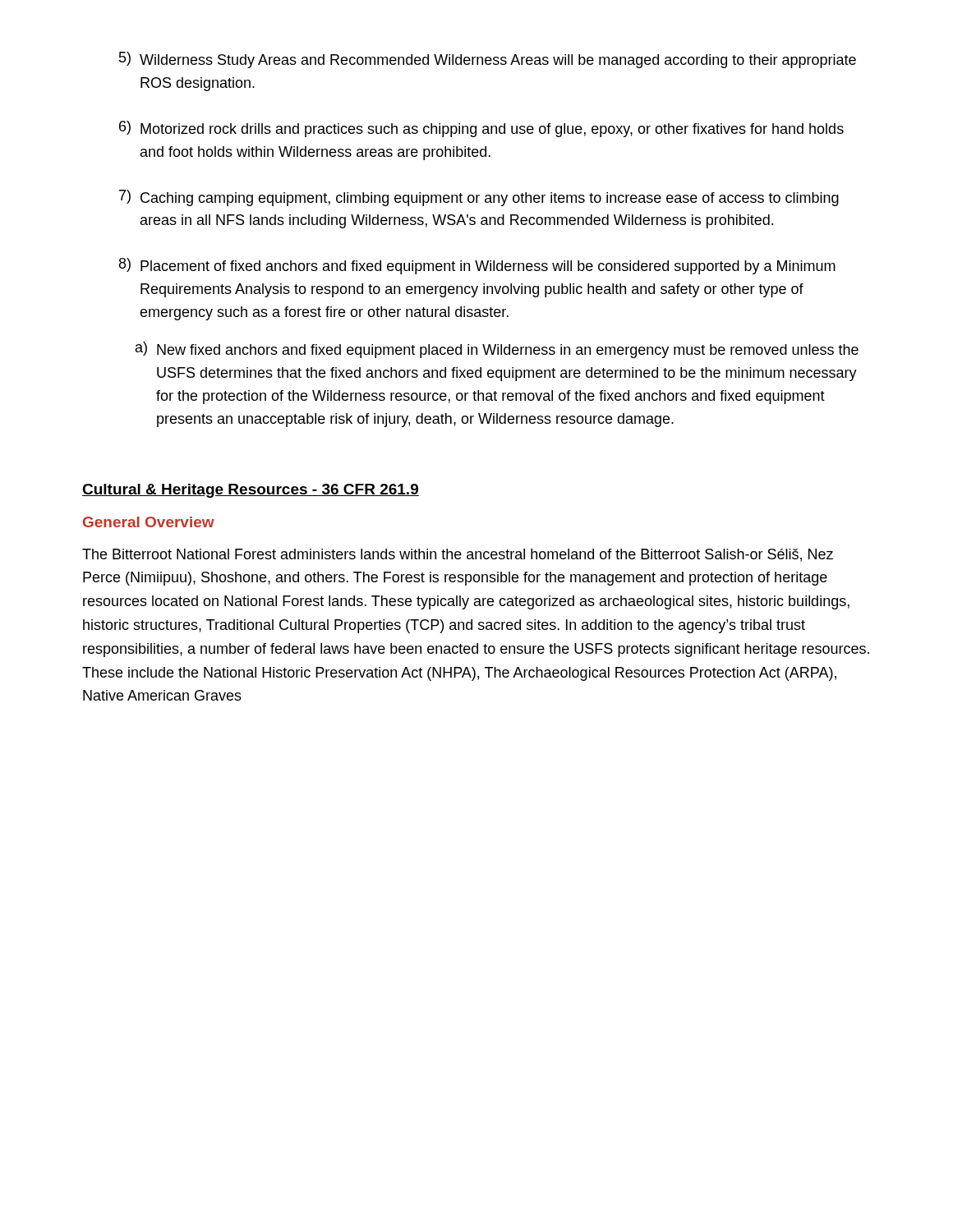Viewport: 953px width, 1232px height.
Task: Click on the passage starting "The Bitterroot National"
Action: (x=476, y=625)
